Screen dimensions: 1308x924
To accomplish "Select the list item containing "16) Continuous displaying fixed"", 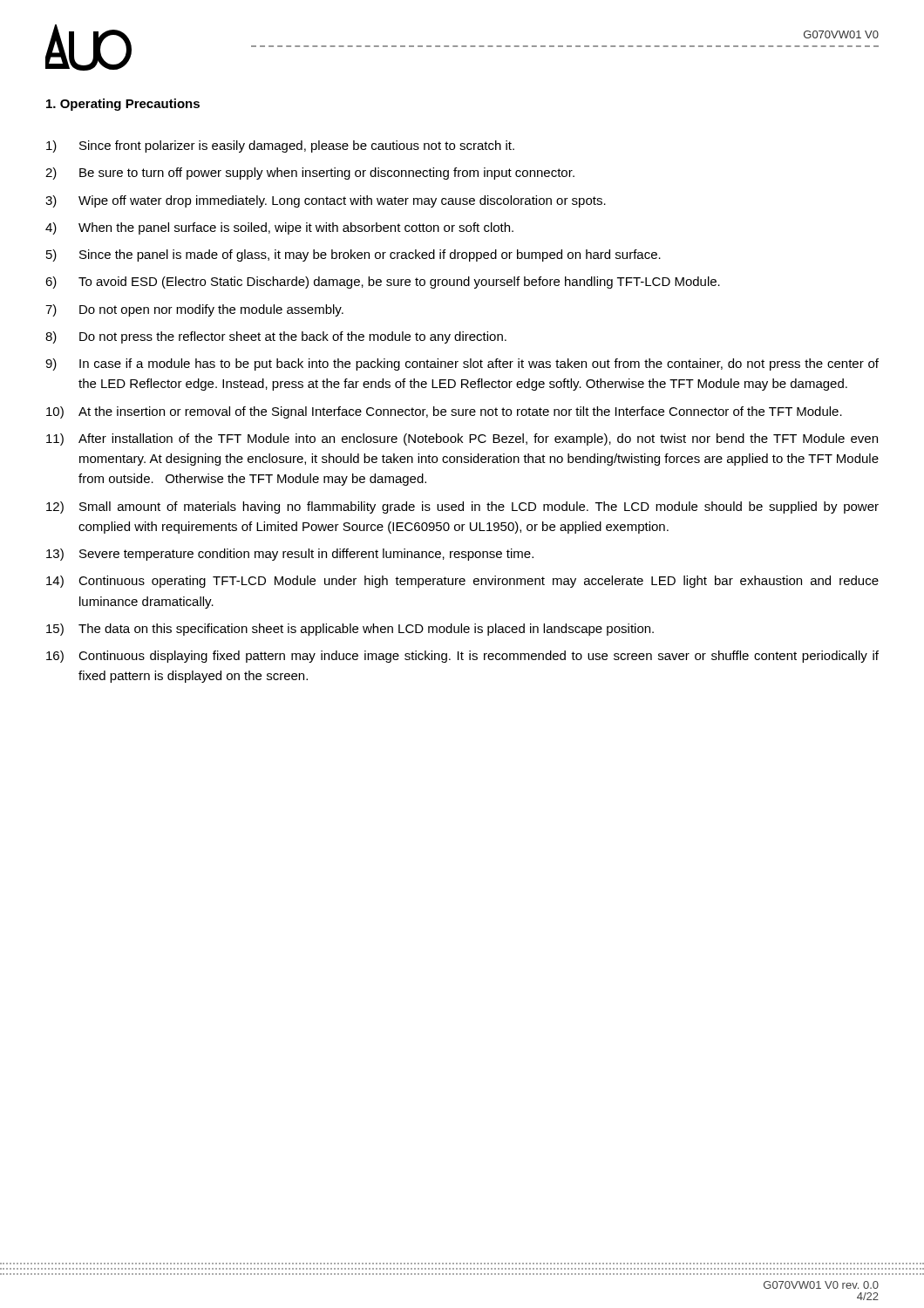I will tap(462, 666).
